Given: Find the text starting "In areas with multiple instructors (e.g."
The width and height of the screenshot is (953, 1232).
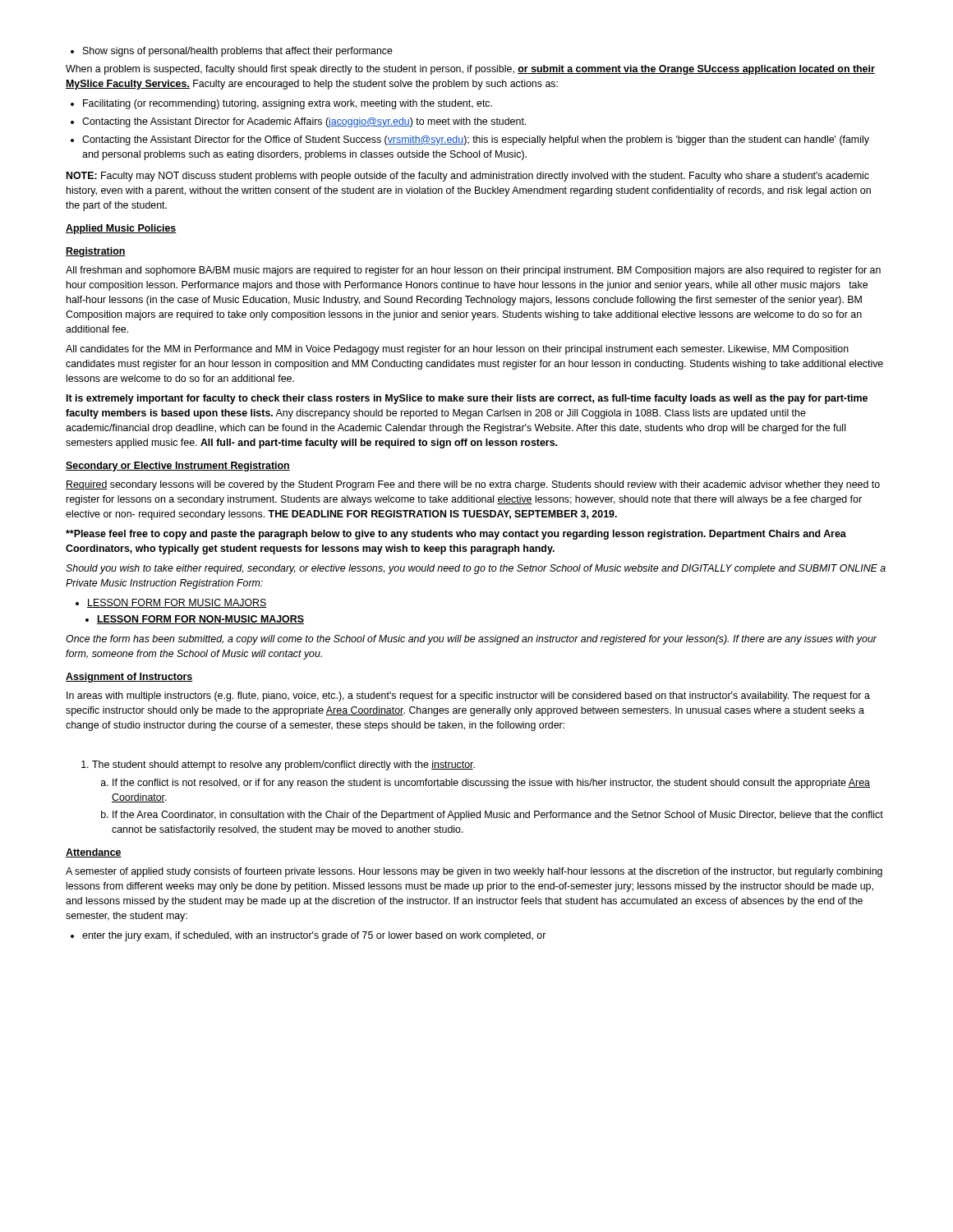Looking at the screenshot, I should (x=476, y=712).
